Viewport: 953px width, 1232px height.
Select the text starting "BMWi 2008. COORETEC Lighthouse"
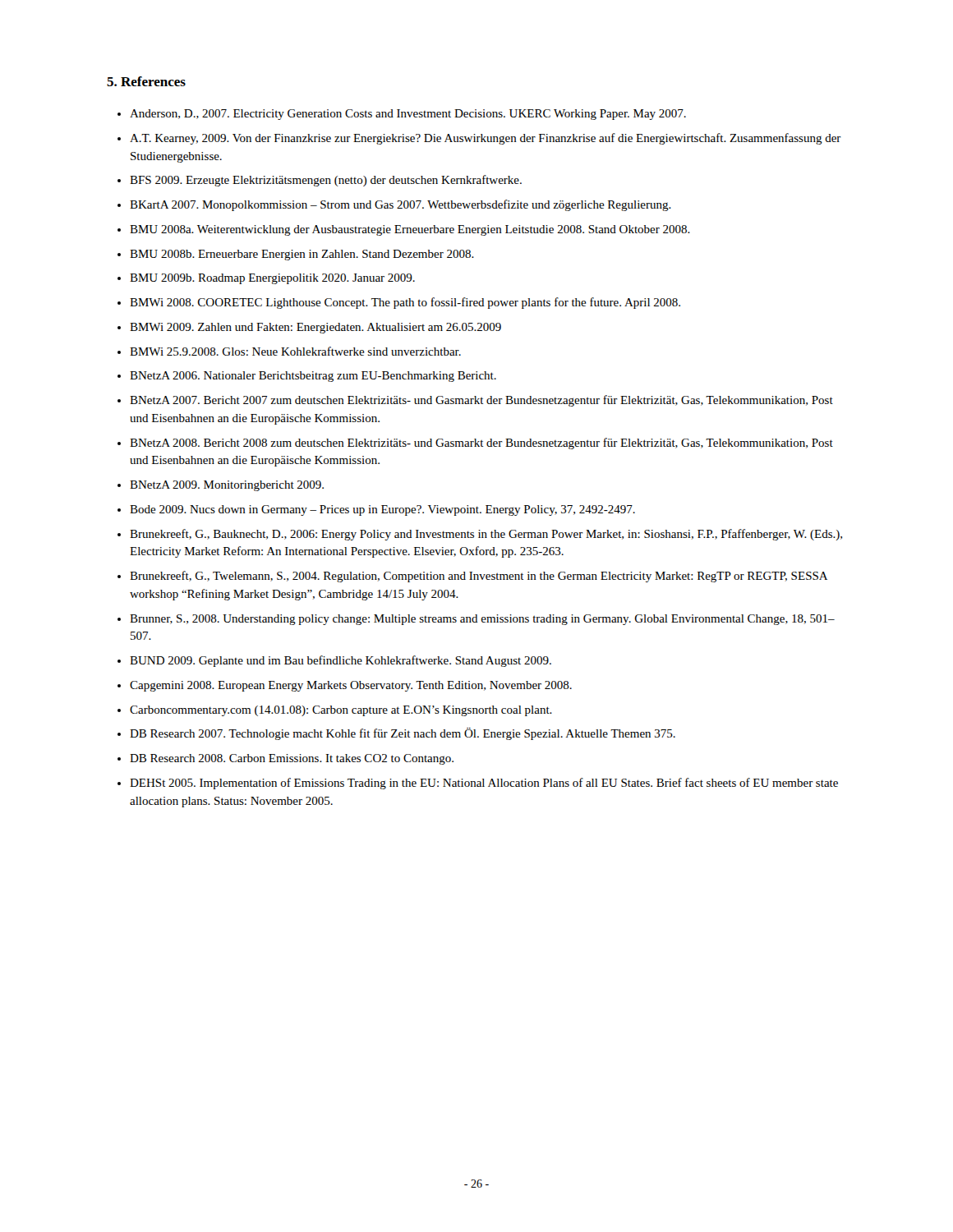pyautogui.click(x=405, y=302)
